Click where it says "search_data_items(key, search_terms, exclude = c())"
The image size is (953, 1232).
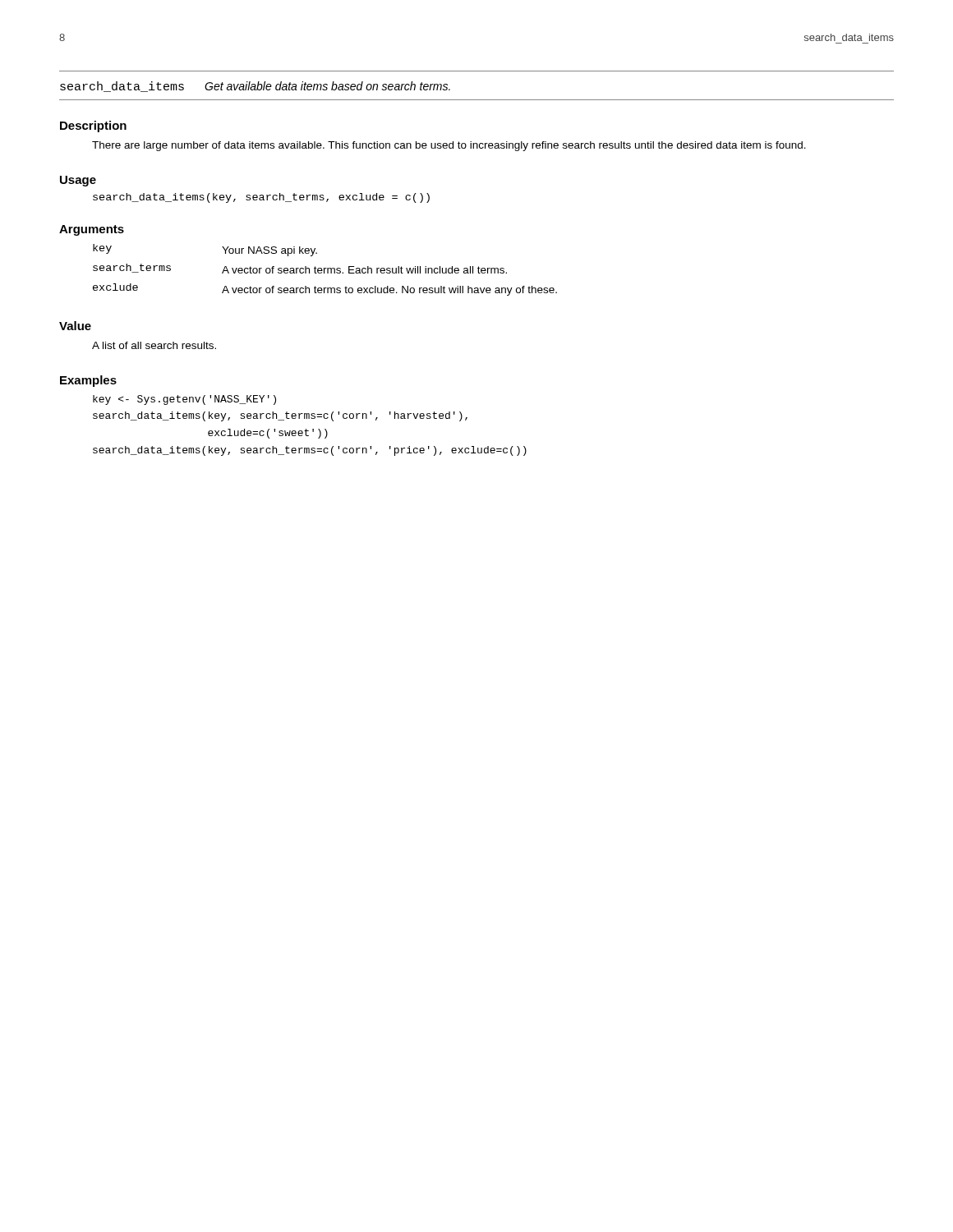[x=262, y=197]
